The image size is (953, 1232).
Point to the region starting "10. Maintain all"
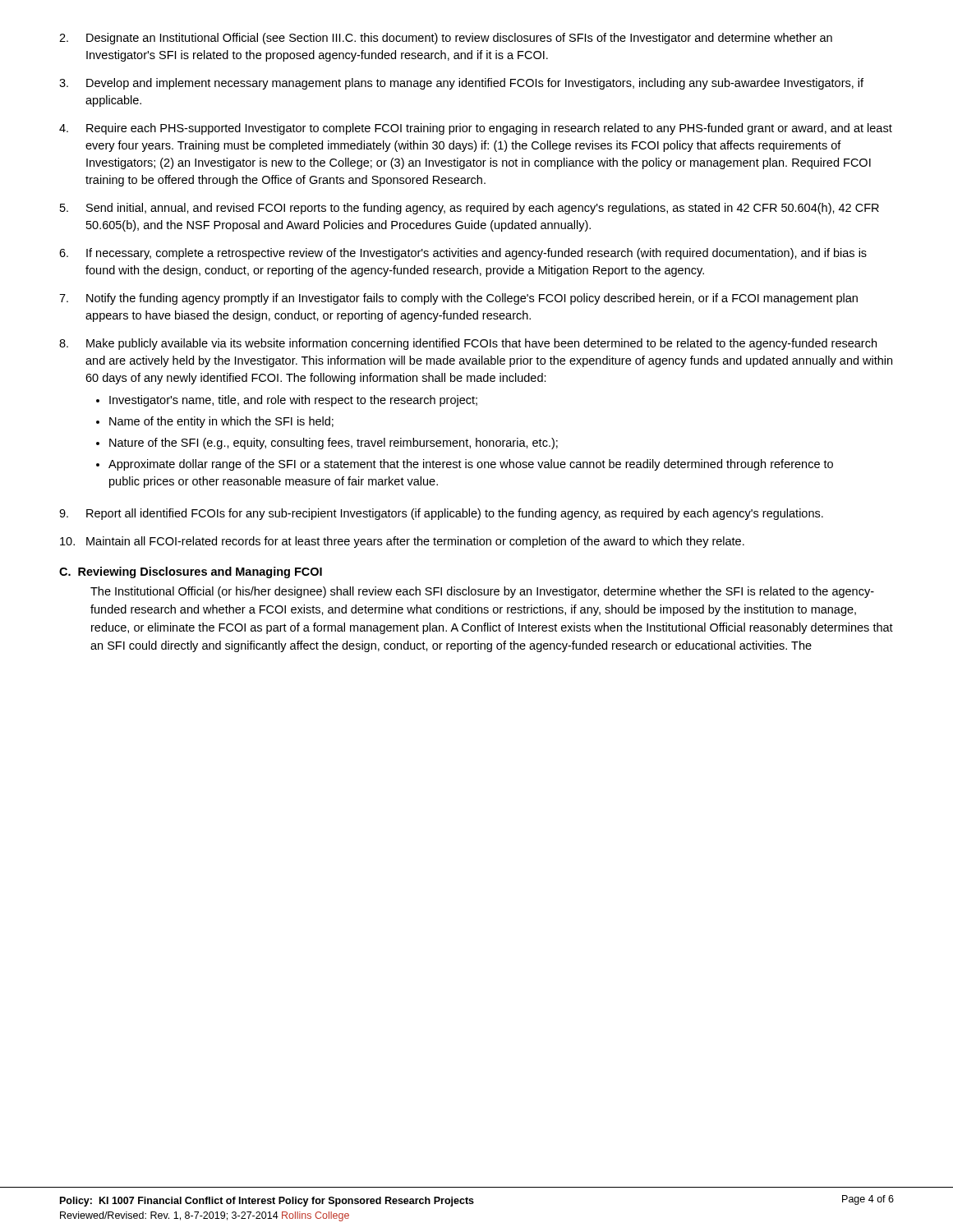pos(476,542)
